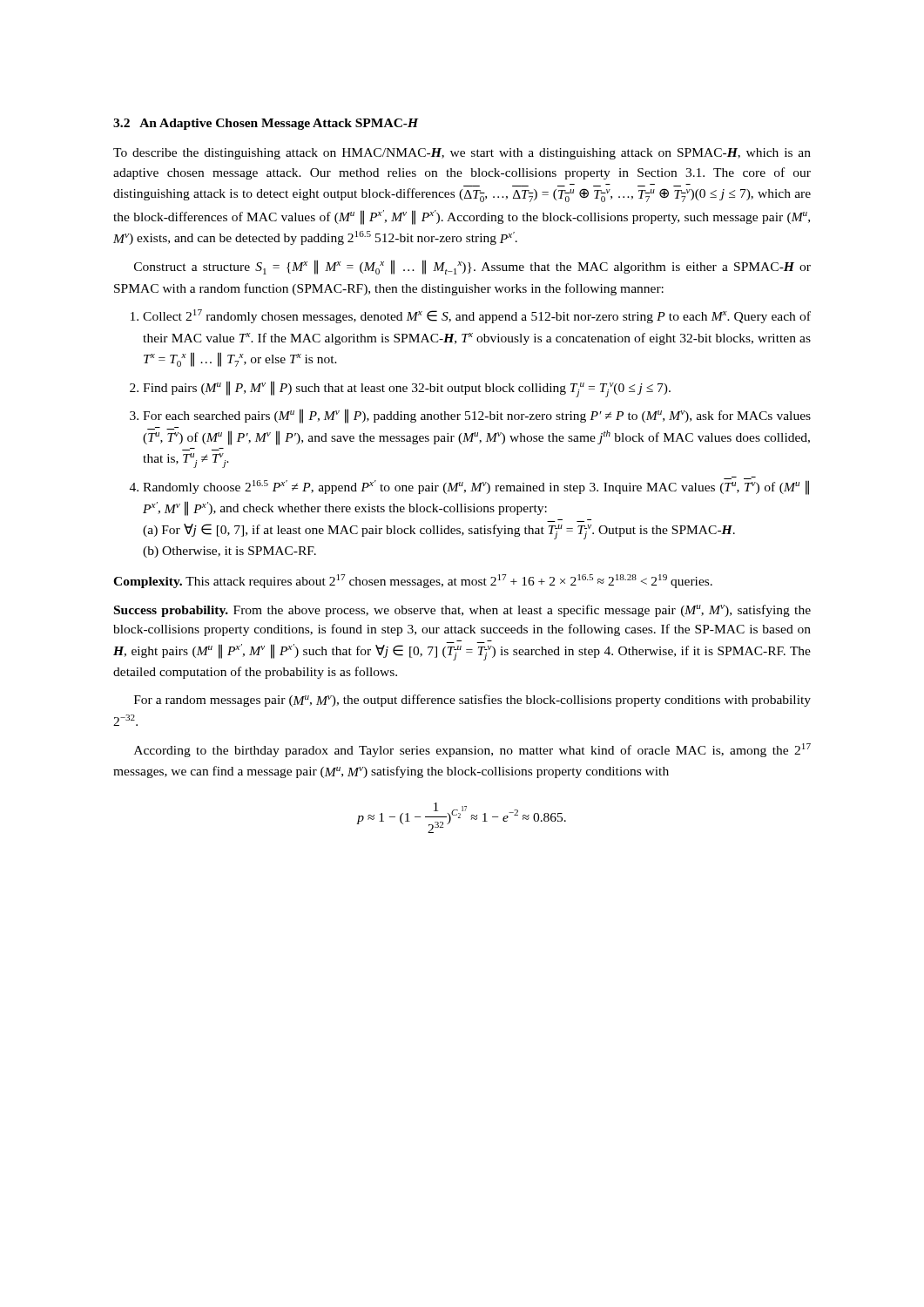The width and height of the screenshot is (924, 1307).
Task: Select the text starting "To describe the distinguishing"
Action: (x=462, y=195)
